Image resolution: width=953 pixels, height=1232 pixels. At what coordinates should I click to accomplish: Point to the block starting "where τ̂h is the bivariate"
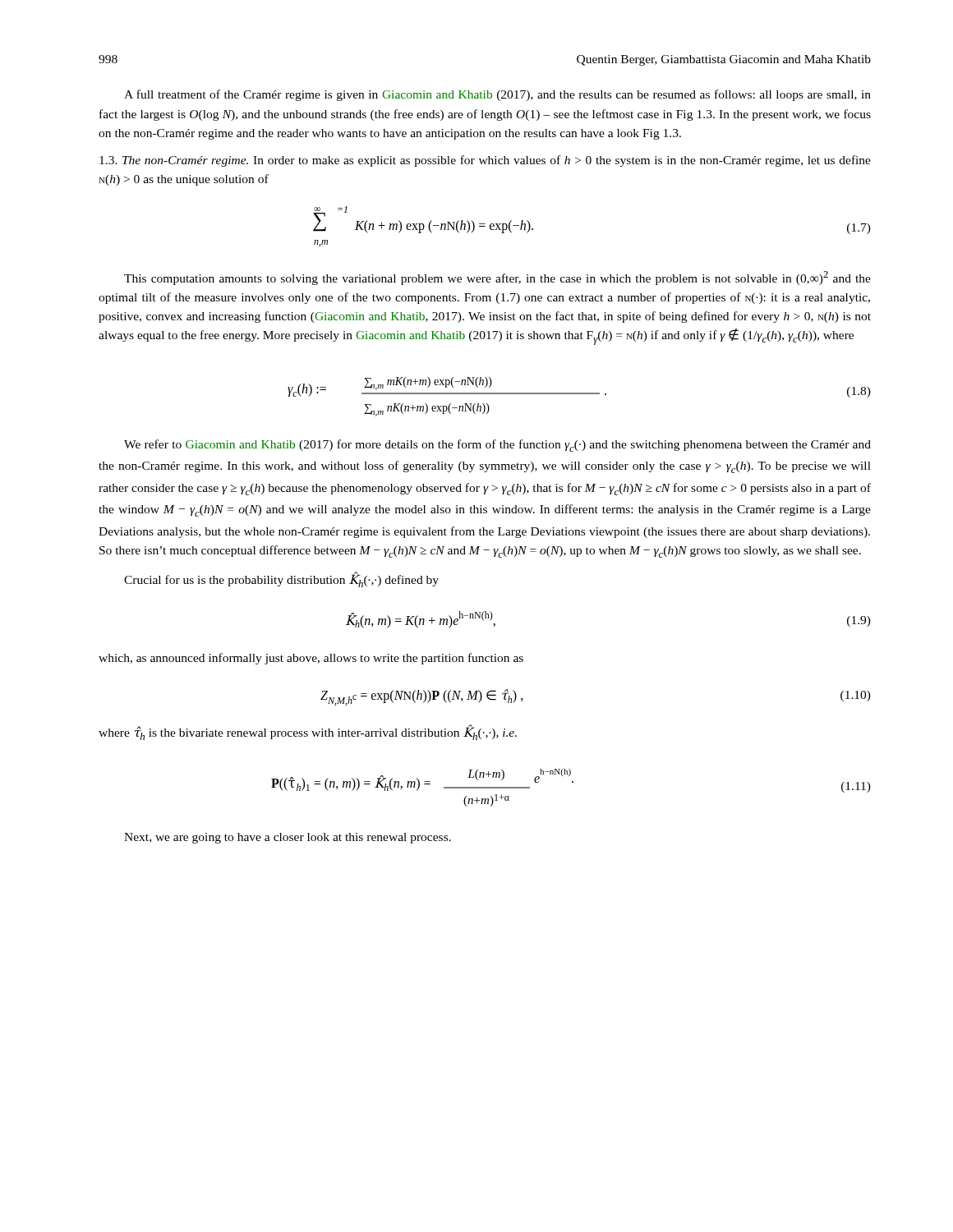485,734
